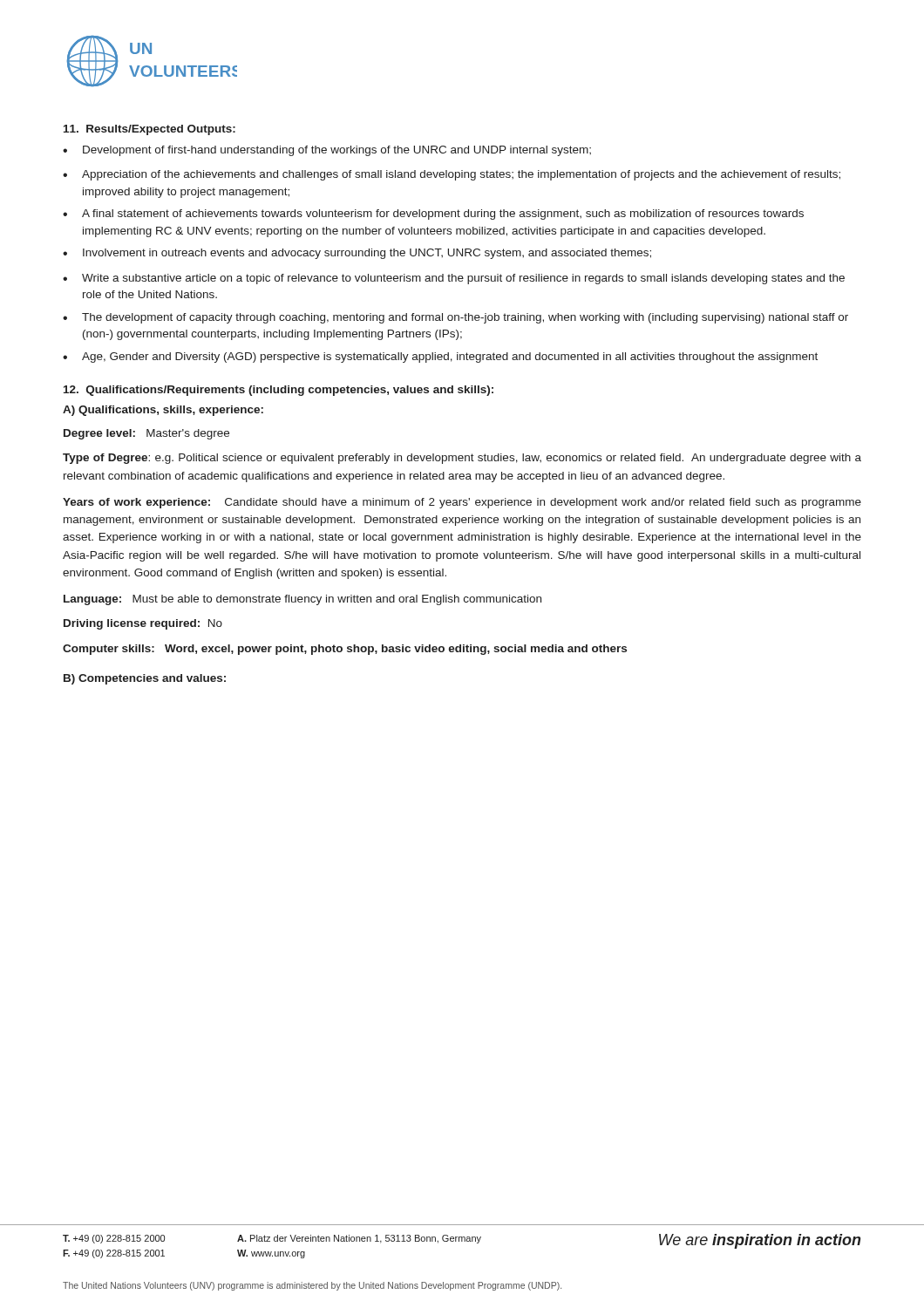Find the block on this page that starts "Type of Degree:"
Viewport: 924px width, 1308px height.
click(462, 466)
